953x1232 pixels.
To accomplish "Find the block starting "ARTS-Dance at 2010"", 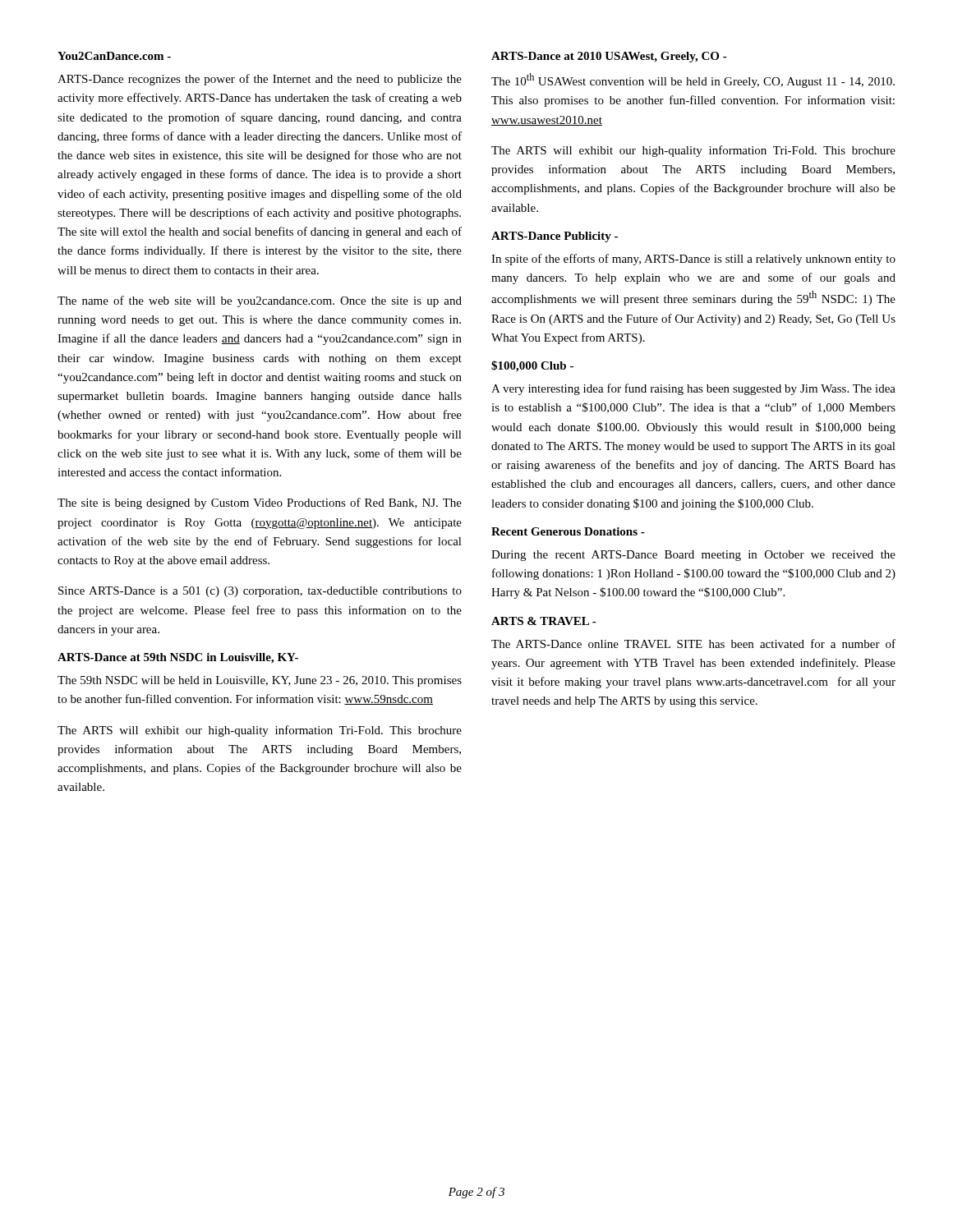I will (609, 56).
